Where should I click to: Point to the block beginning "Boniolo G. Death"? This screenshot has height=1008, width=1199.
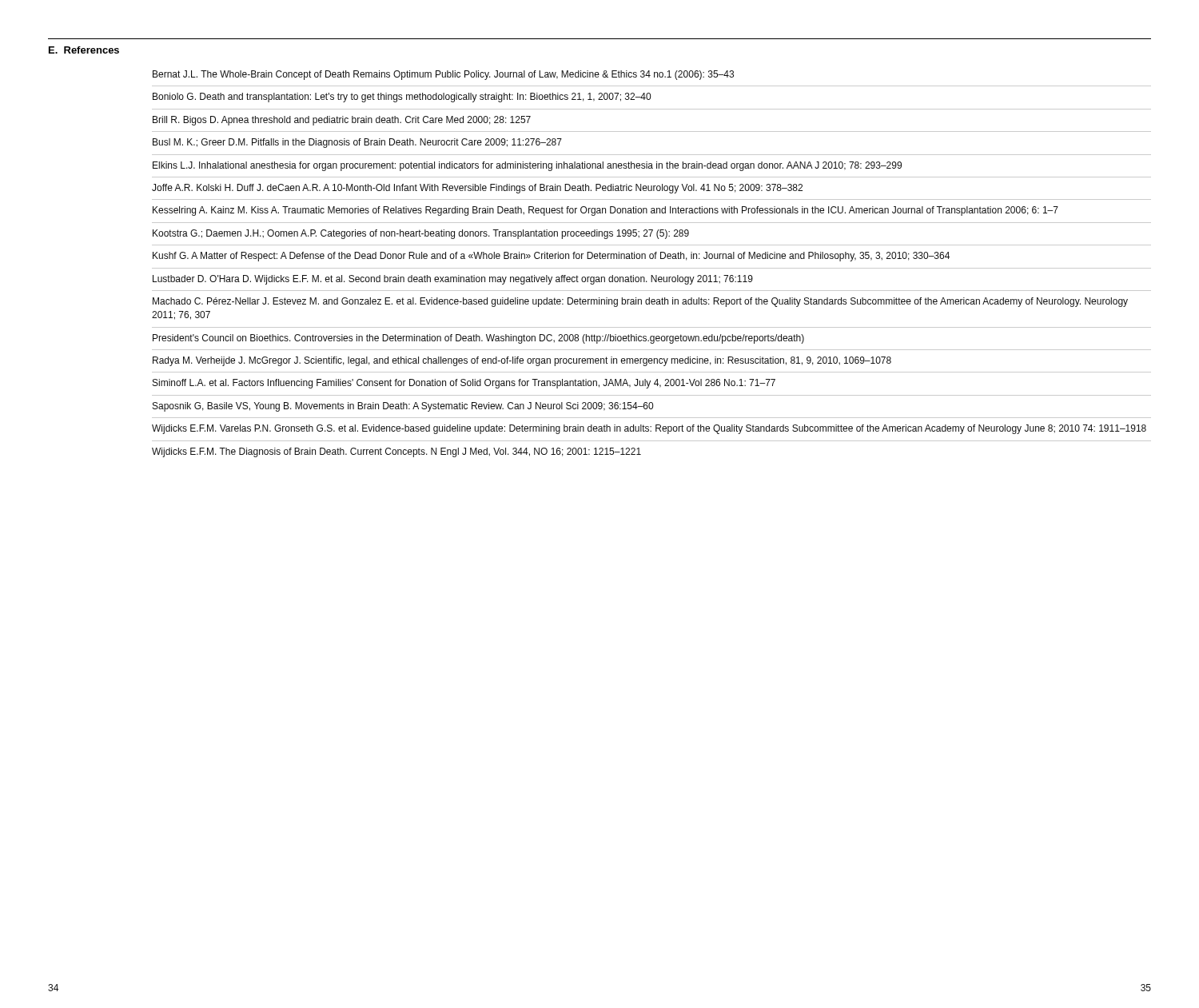402,97
